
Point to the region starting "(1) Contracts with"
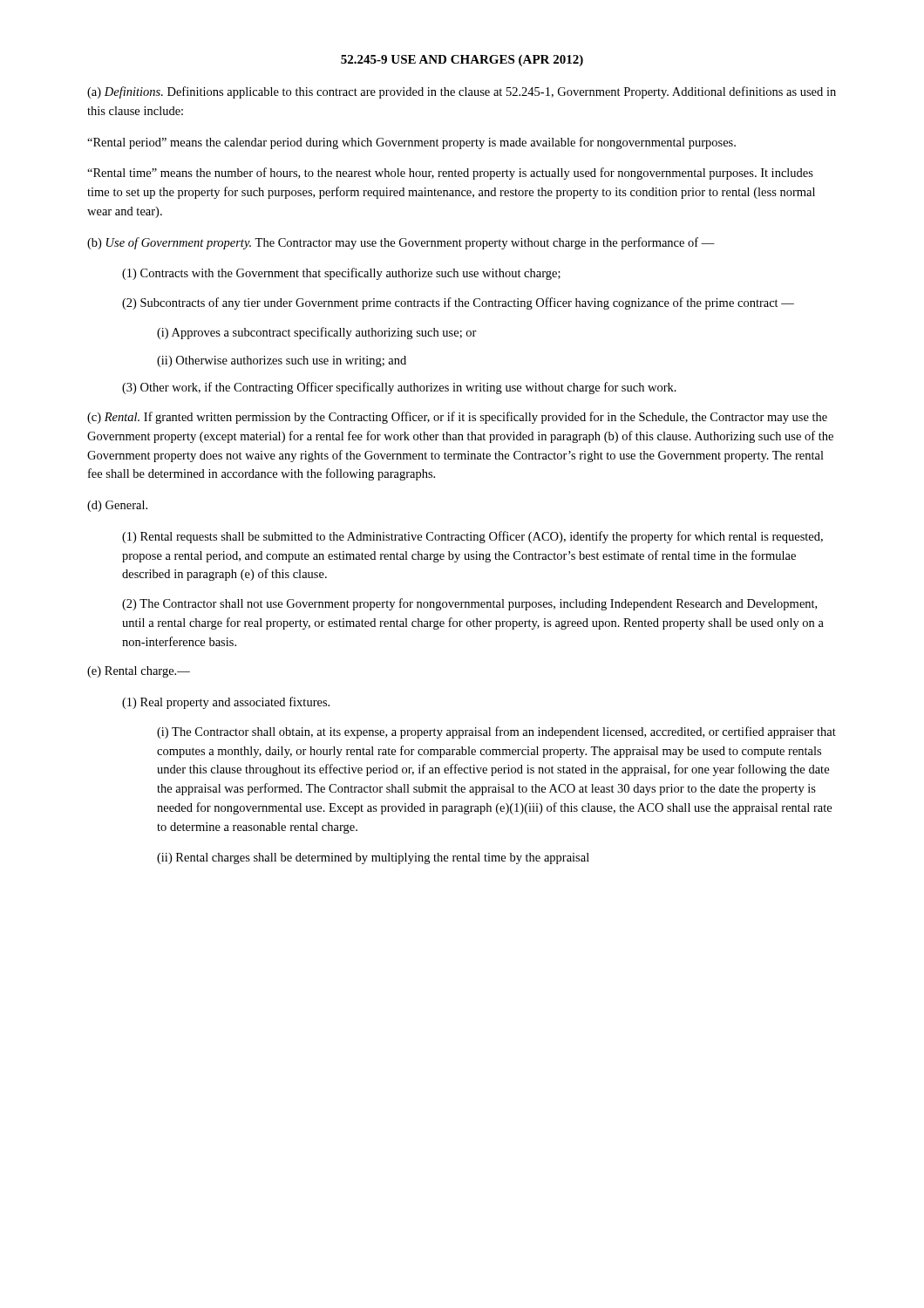[x=341, y=273]
